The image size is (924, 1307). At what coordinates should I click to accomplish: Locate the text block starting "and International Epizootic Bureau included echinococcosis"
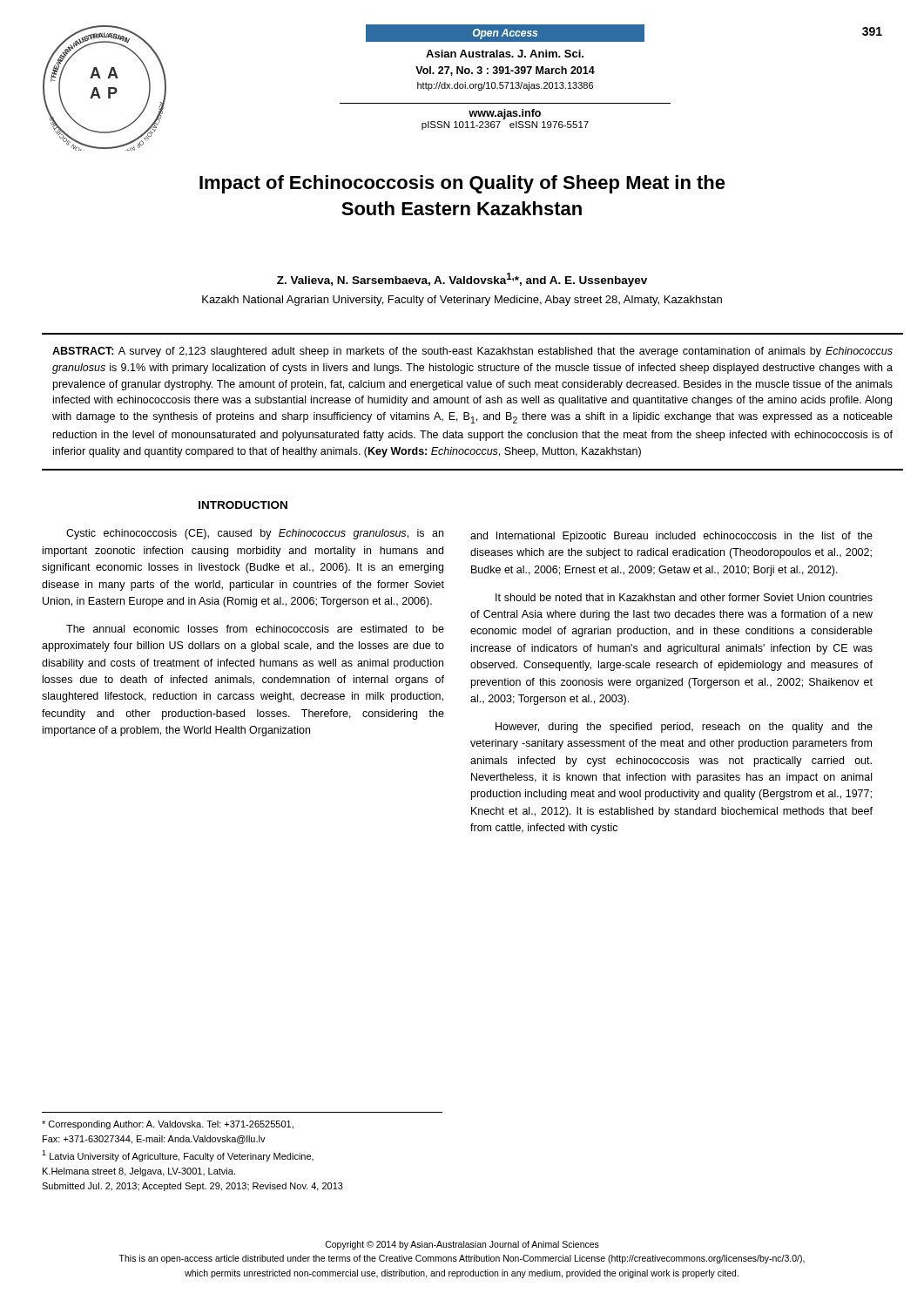[x=671, y=553]
